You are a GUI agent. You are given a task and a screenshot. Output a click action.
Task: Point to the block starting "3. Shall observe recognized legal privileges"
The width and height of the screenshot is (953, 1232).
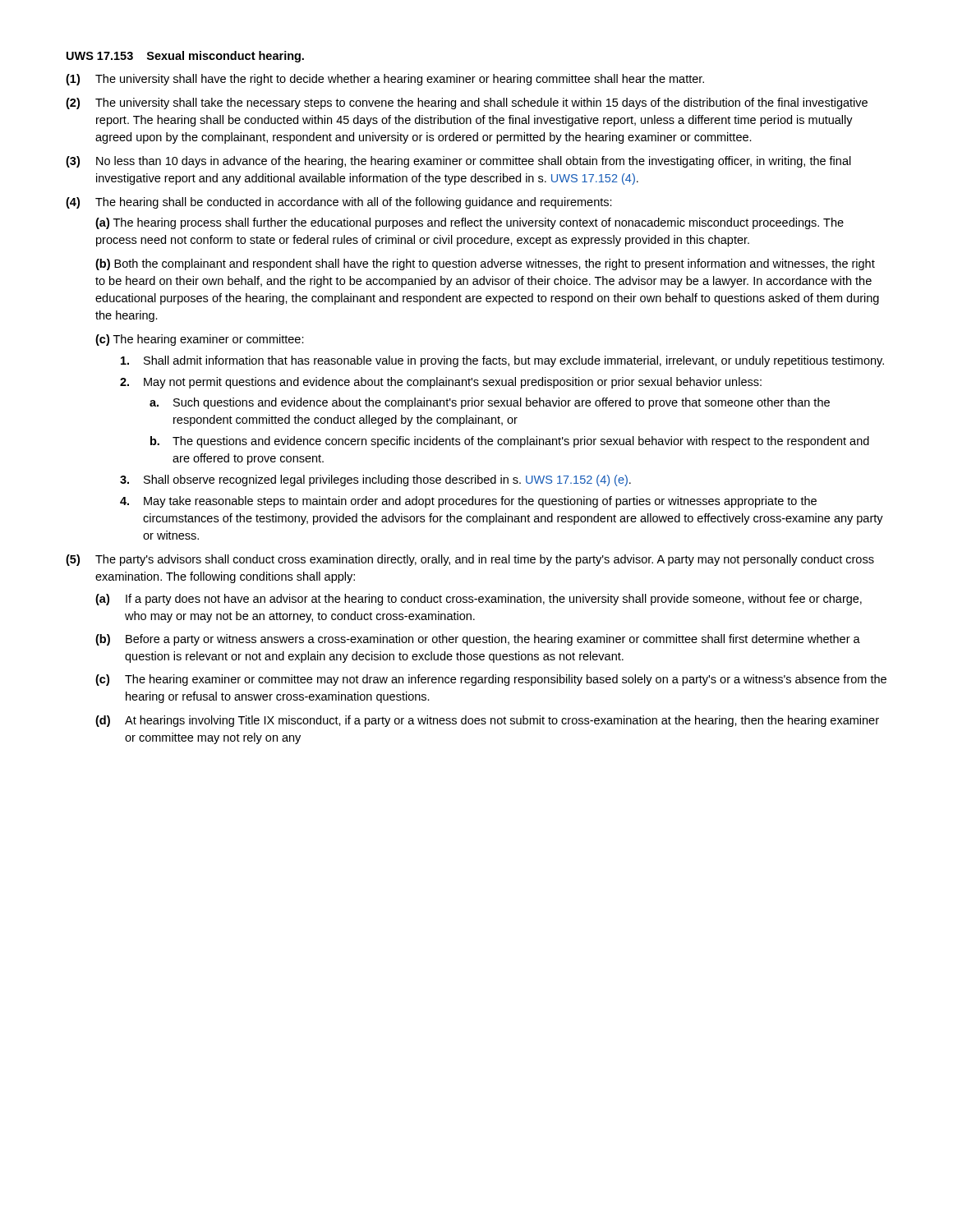click(504, 480)
